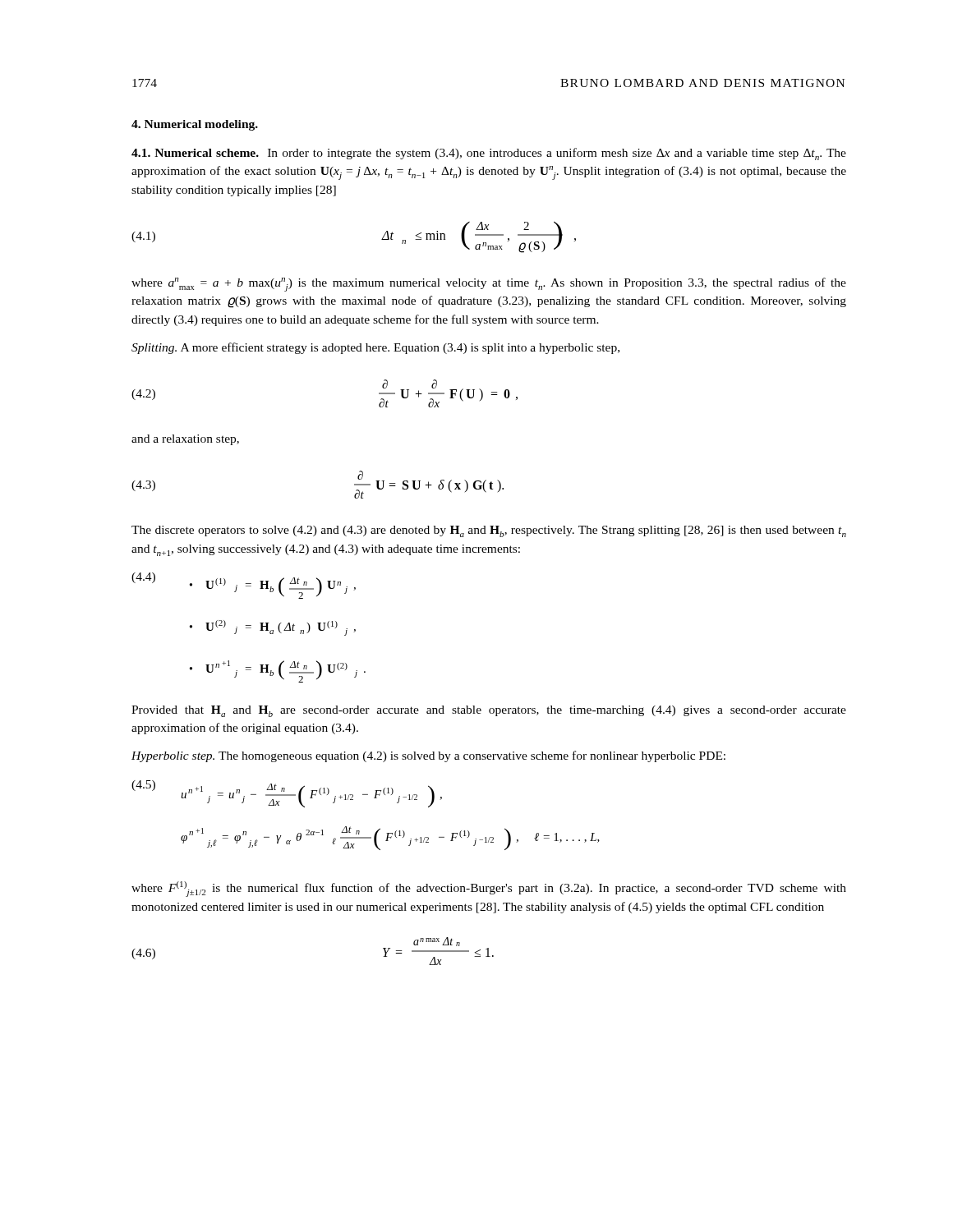Point to the text starting "and a relaxation step,"
This screenshot has height=1232, width=953.
pyautogui.click(x=186, y=438)
